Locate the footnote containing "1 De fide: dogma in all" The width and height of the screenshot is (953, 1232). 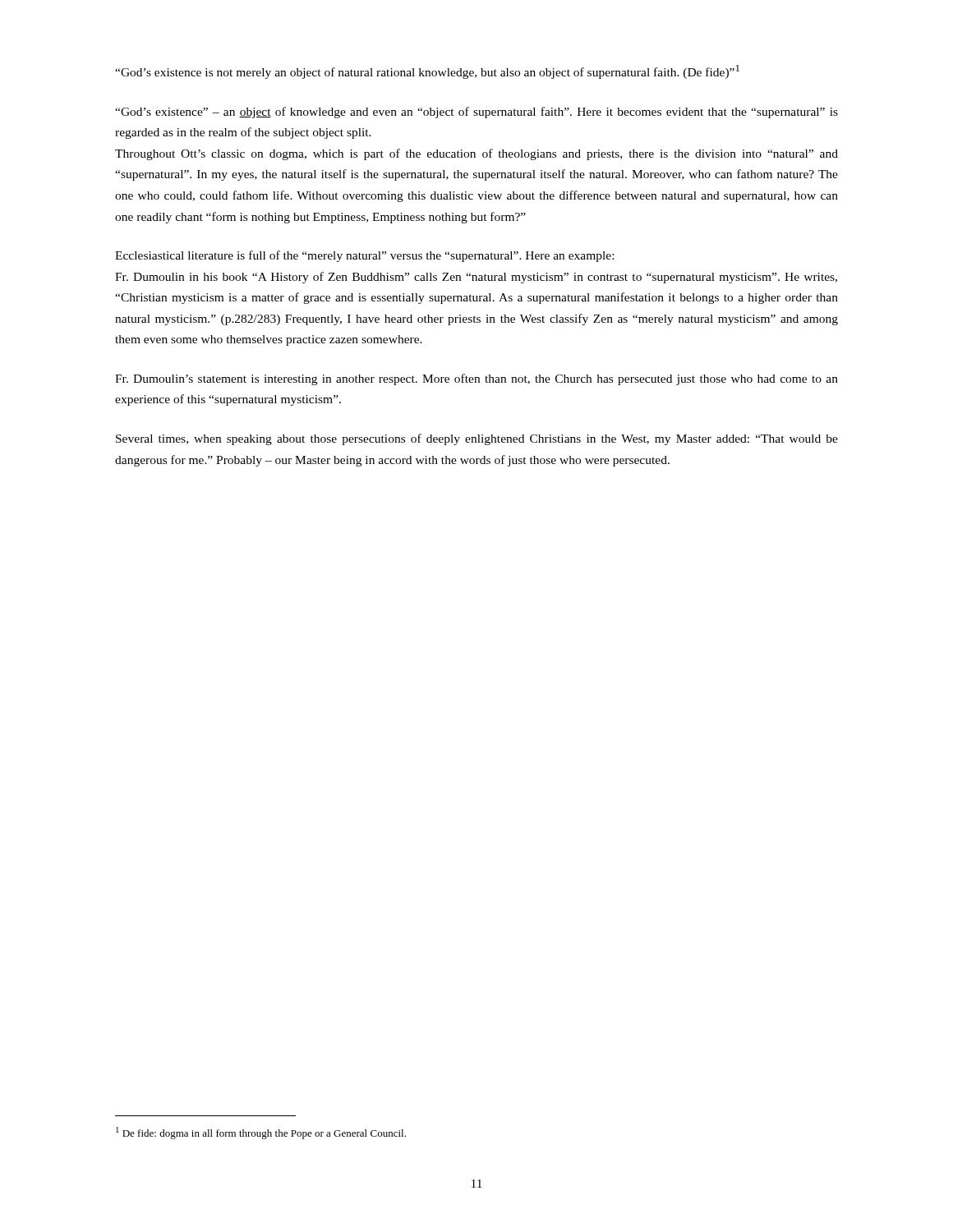point(261,1132)
